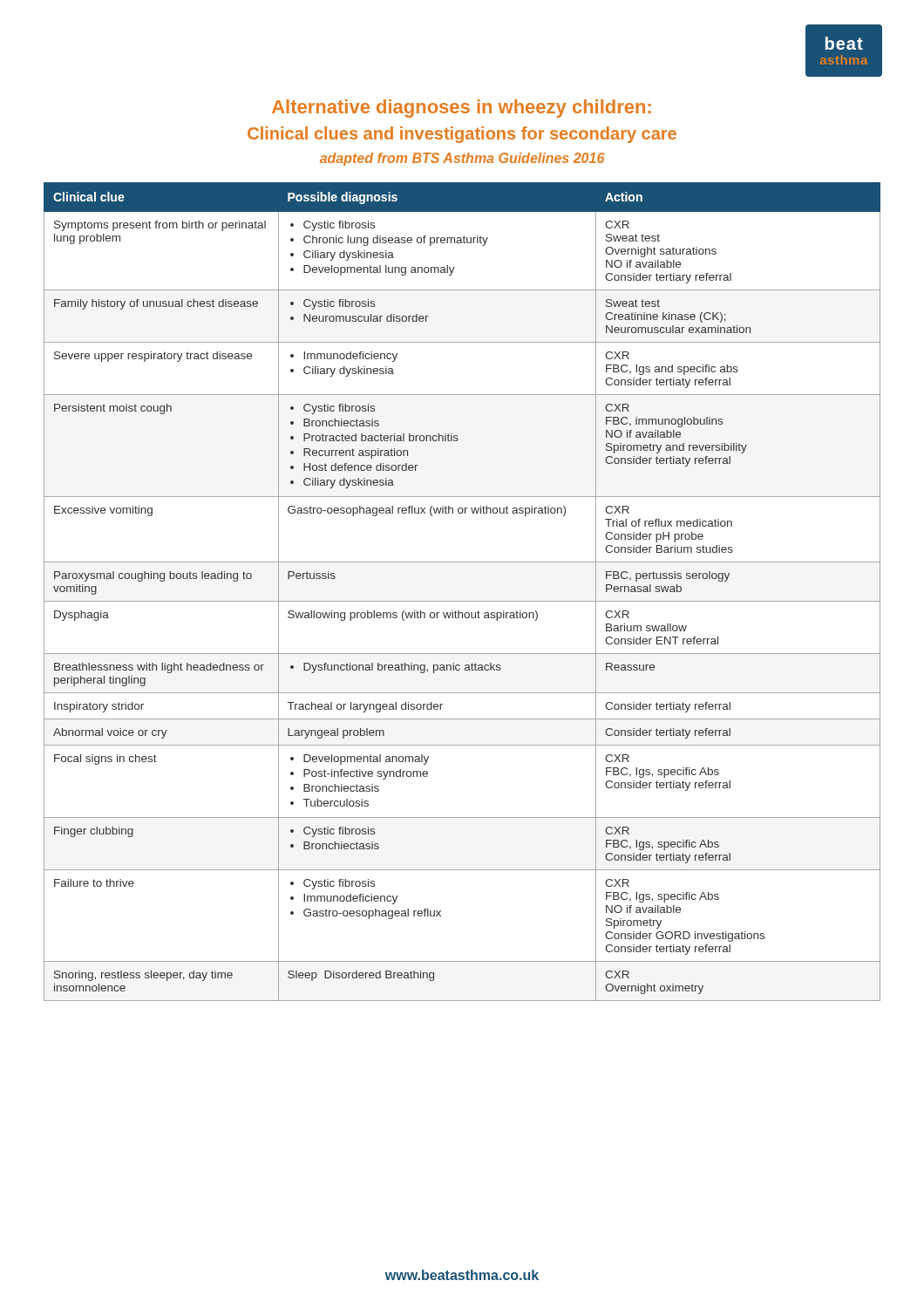Click on the table containing "Laryngeal problem"
The width and height of the screenshot is (924, 1308).
[462, 592]
